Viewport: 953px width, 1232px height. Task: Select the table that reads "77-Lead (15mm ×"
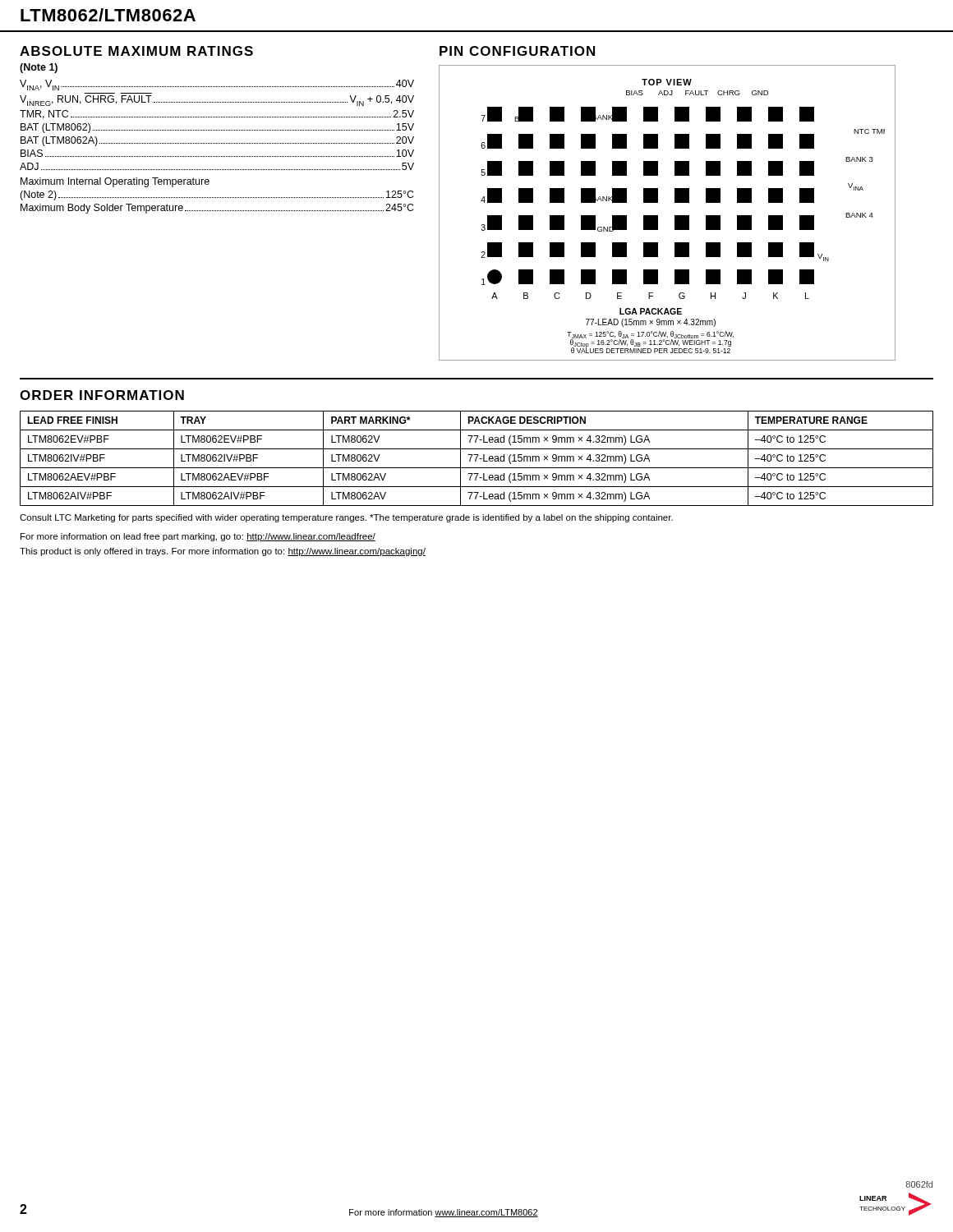[476, 458]
